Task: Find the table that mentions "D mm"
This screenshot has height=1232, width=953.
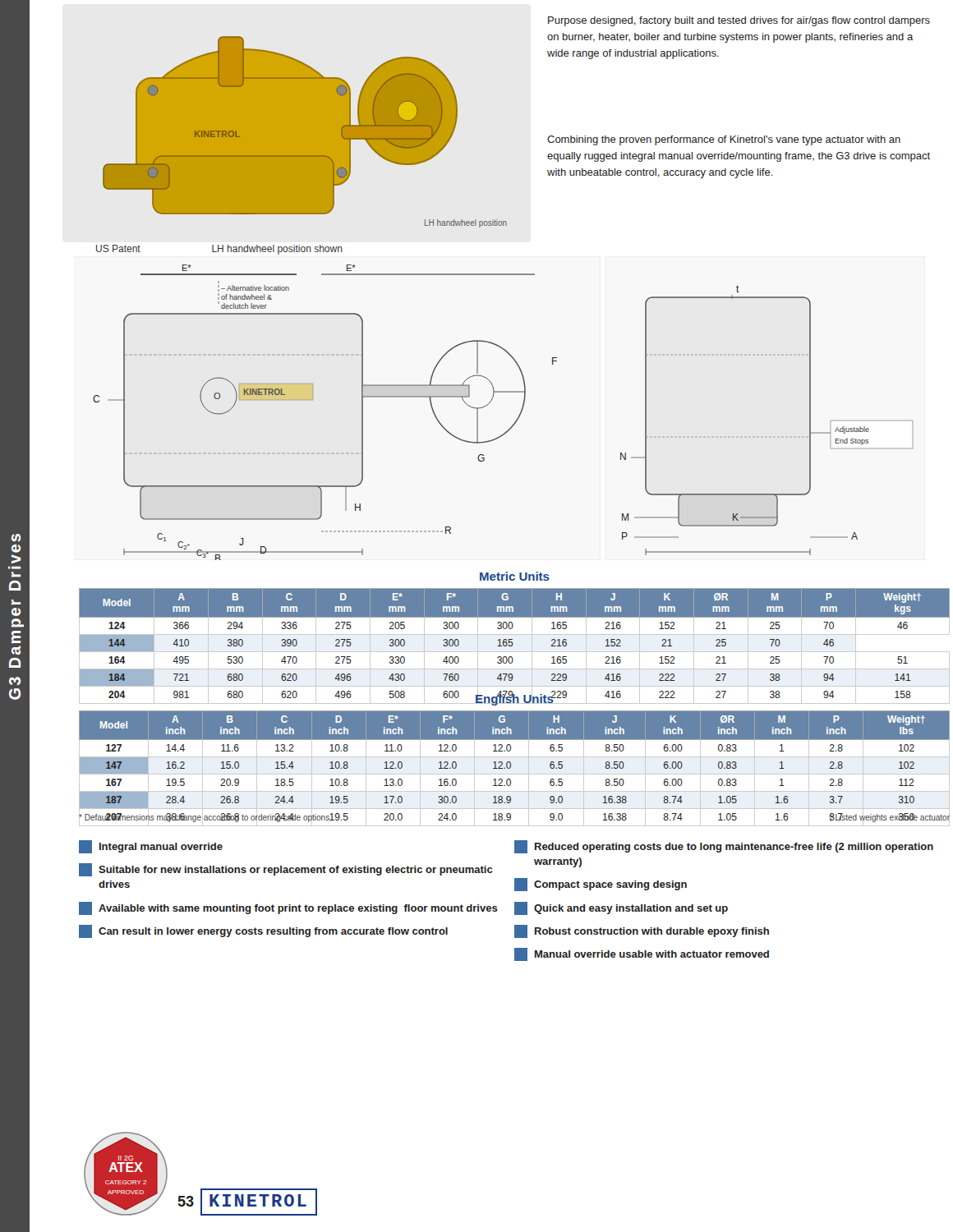Action: click(514, 646)
